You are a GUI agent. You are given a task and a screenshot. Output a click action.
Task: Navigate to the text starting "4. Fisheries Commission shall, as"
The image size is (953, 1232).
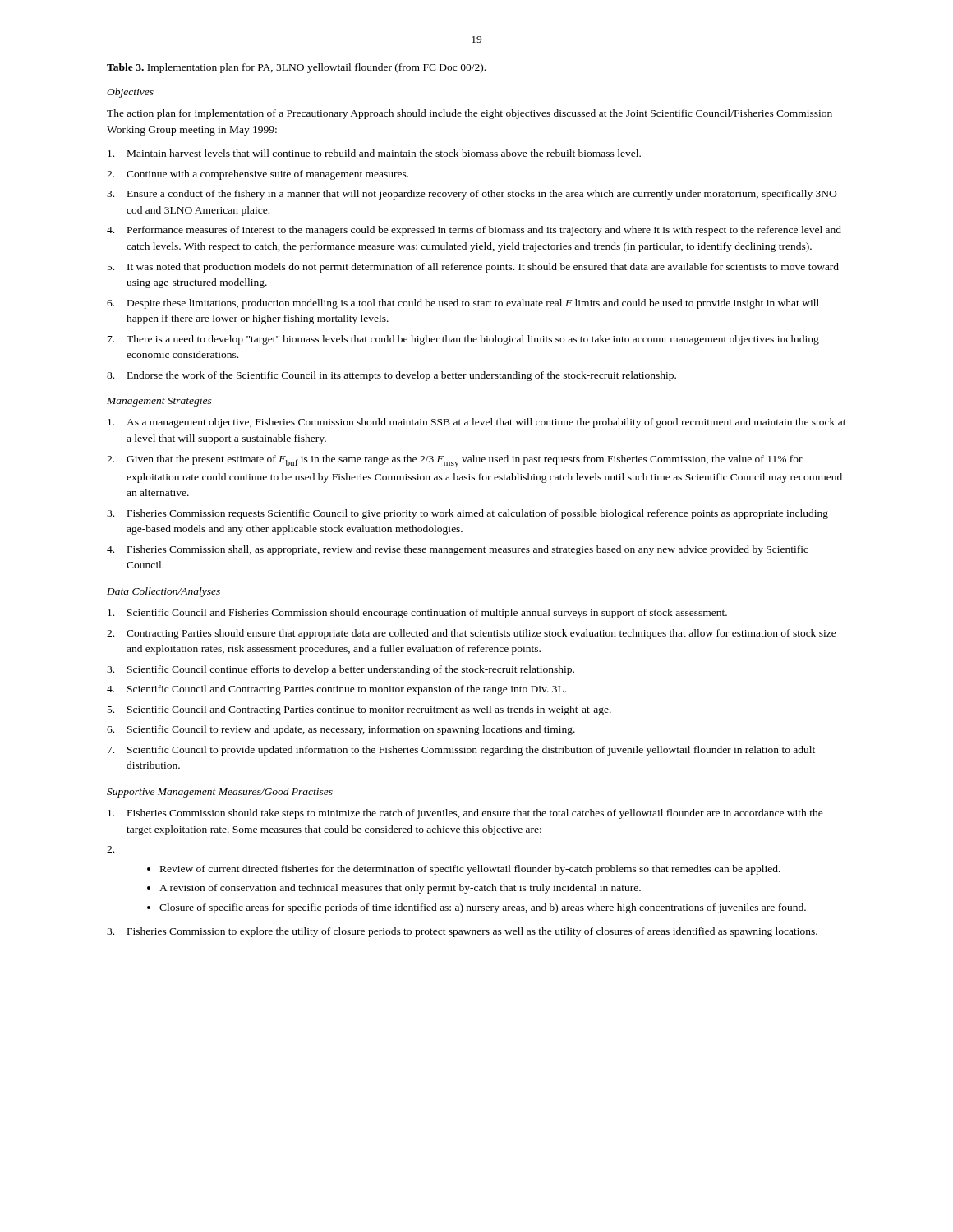[x=476, y=557]
